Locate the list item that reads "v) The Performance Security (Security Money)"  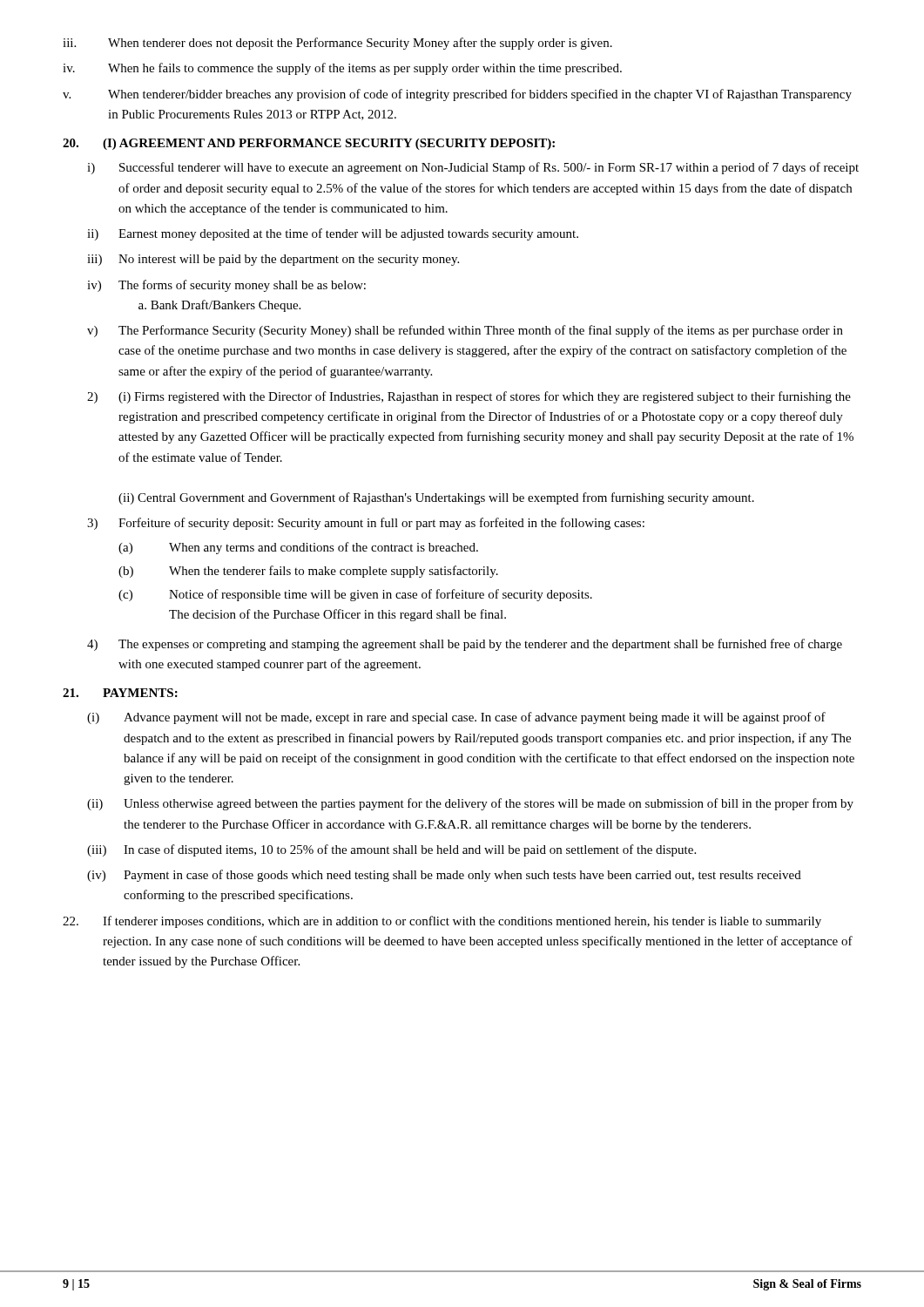tap(474, 351)
